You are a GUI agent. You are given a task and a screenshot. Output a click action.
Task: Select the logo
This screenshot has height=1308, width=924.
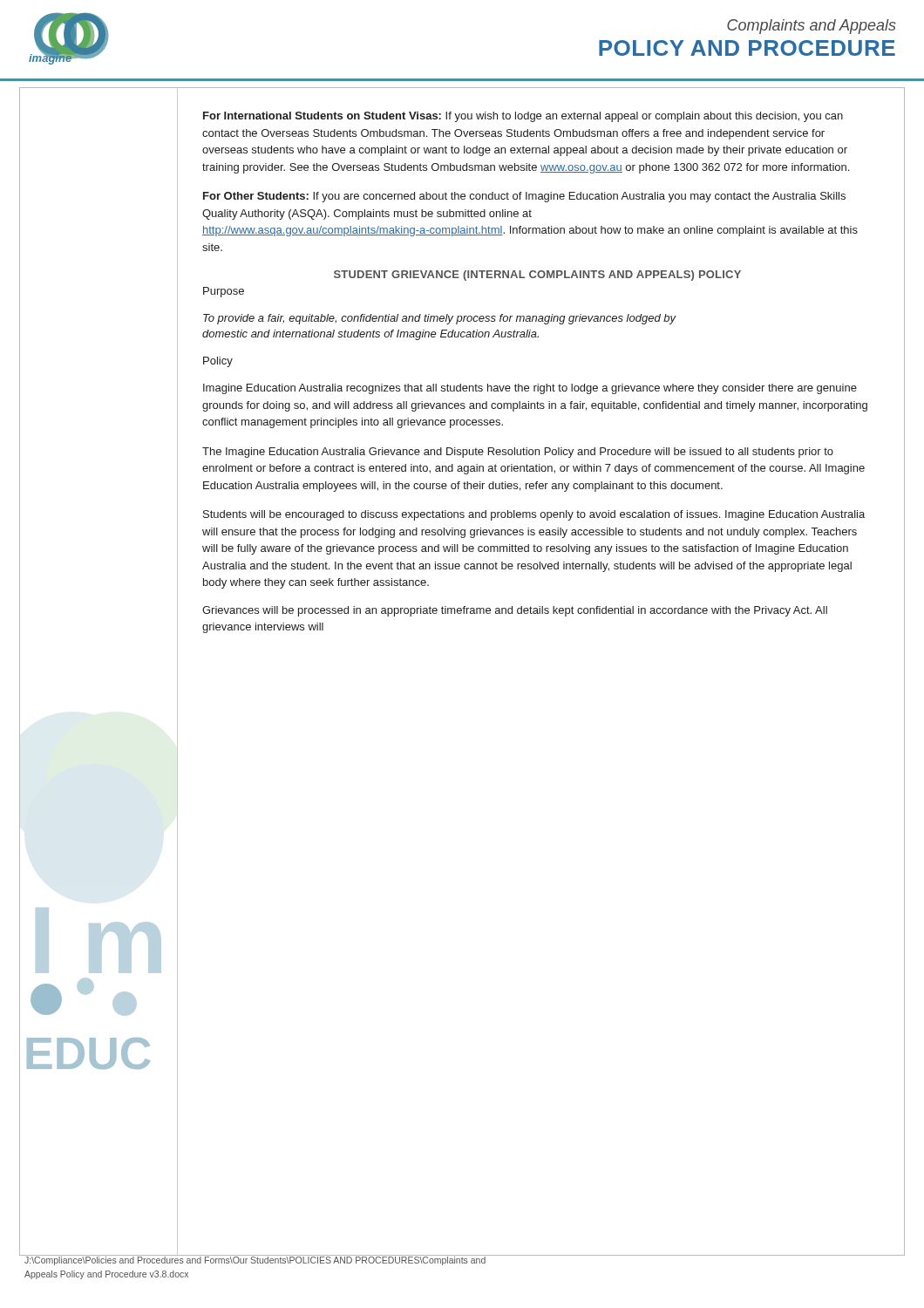[85, 39]
